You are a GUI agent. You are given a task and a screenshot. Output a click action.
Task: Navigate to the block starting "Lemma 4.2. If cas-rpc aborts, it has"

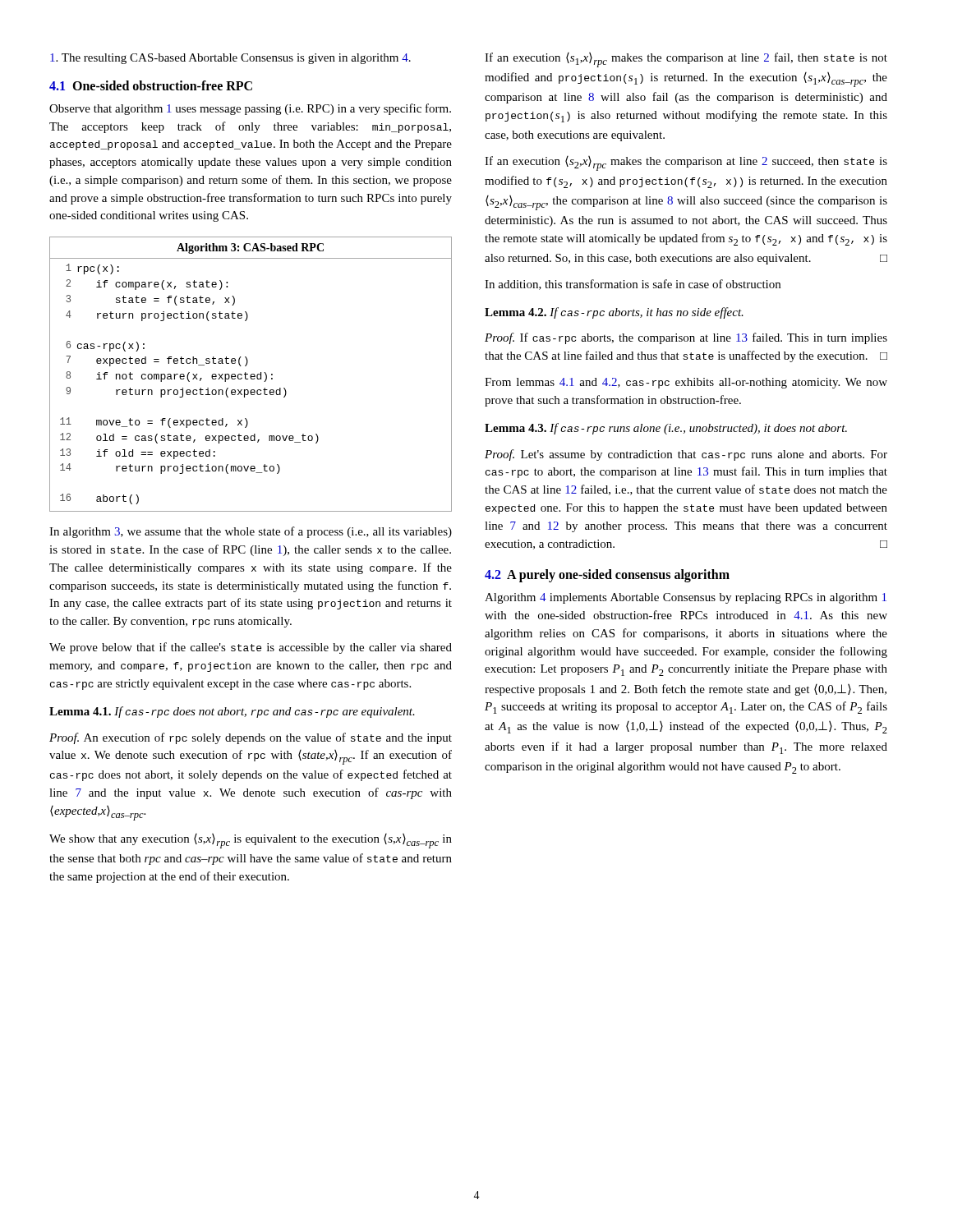686,313
